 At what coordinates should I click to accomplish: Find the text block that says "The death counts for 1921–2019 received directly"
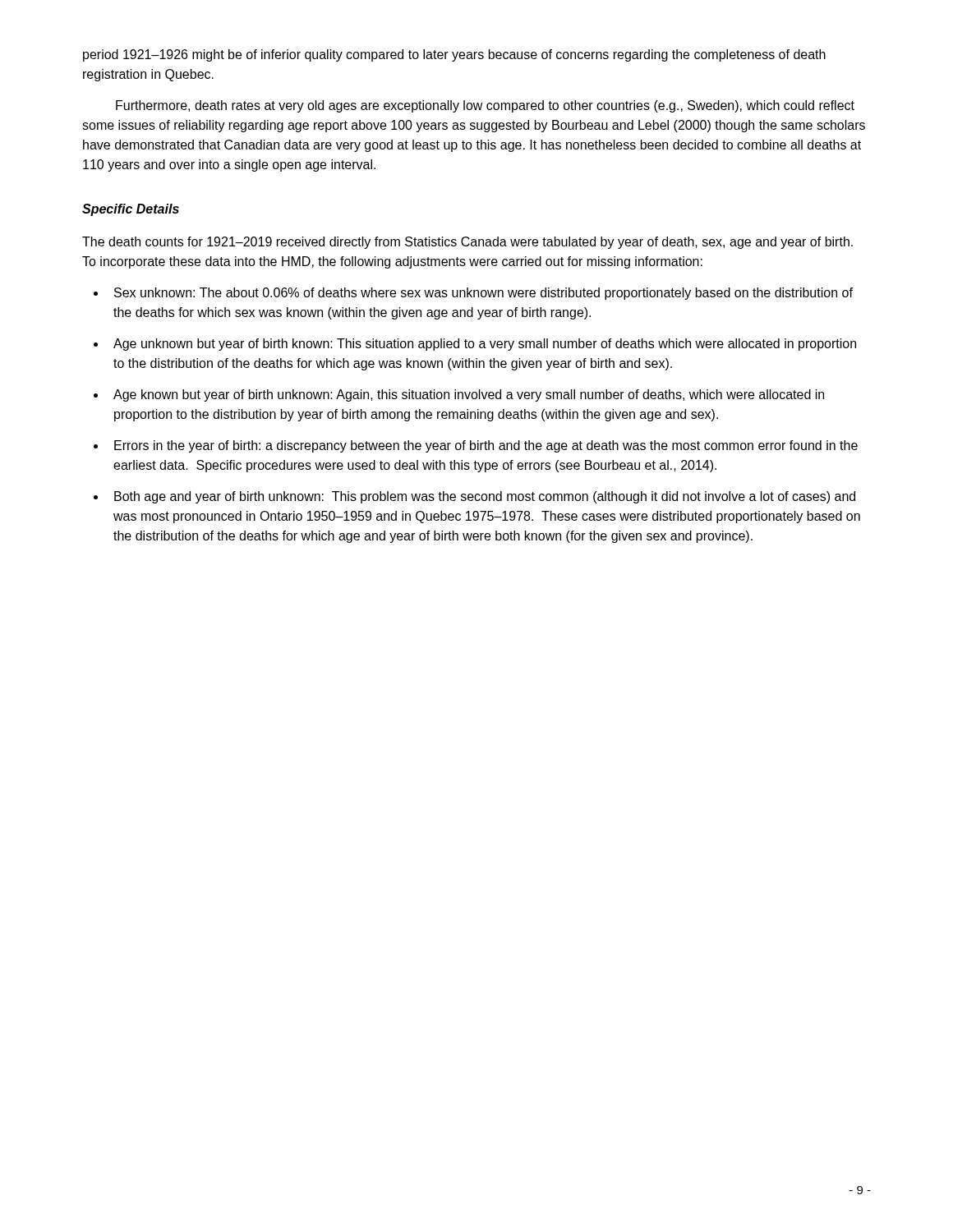coord(468,252)
